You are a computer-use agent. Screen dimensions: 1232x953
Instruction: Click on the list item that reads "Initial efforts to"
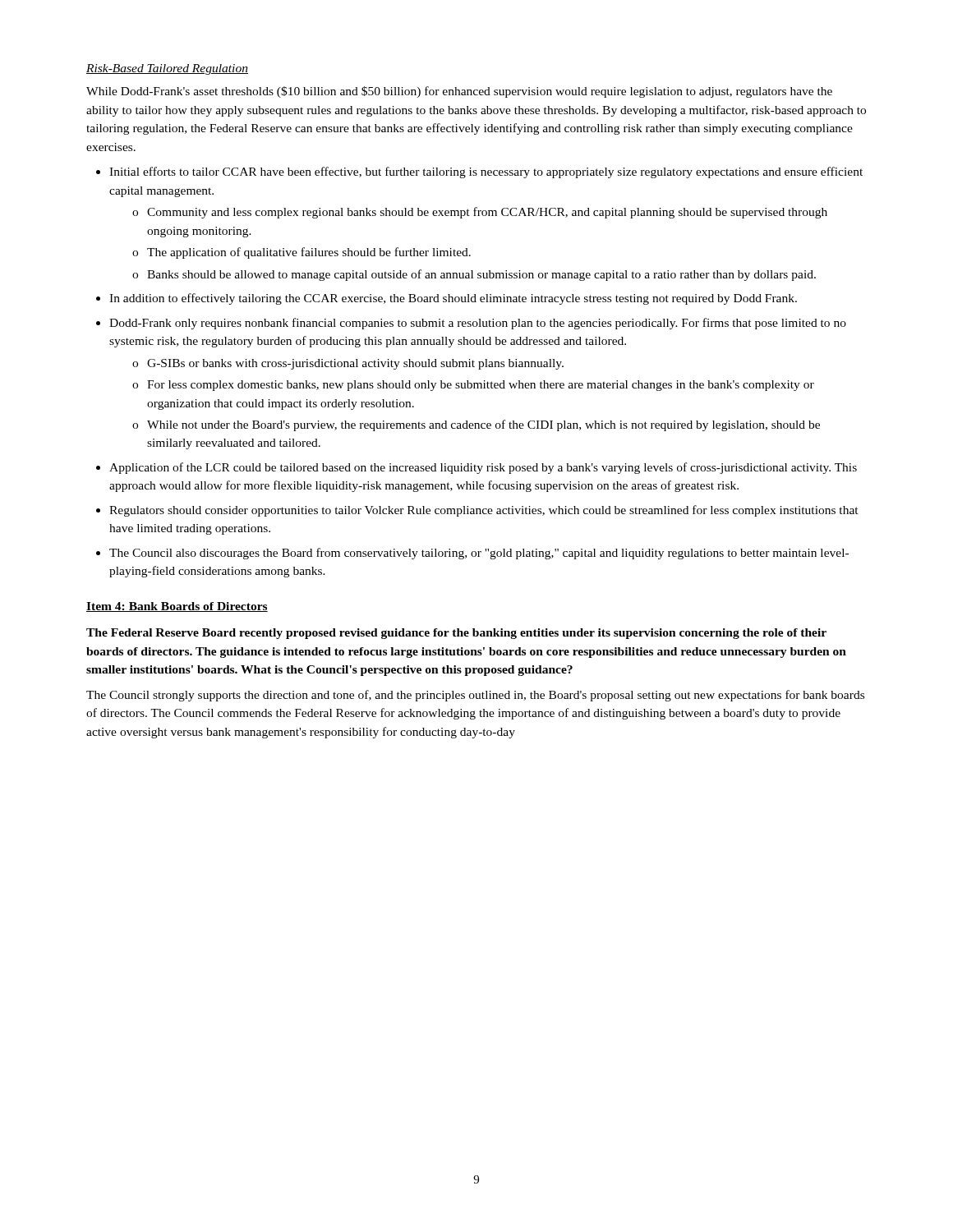(x=488, y=224)
